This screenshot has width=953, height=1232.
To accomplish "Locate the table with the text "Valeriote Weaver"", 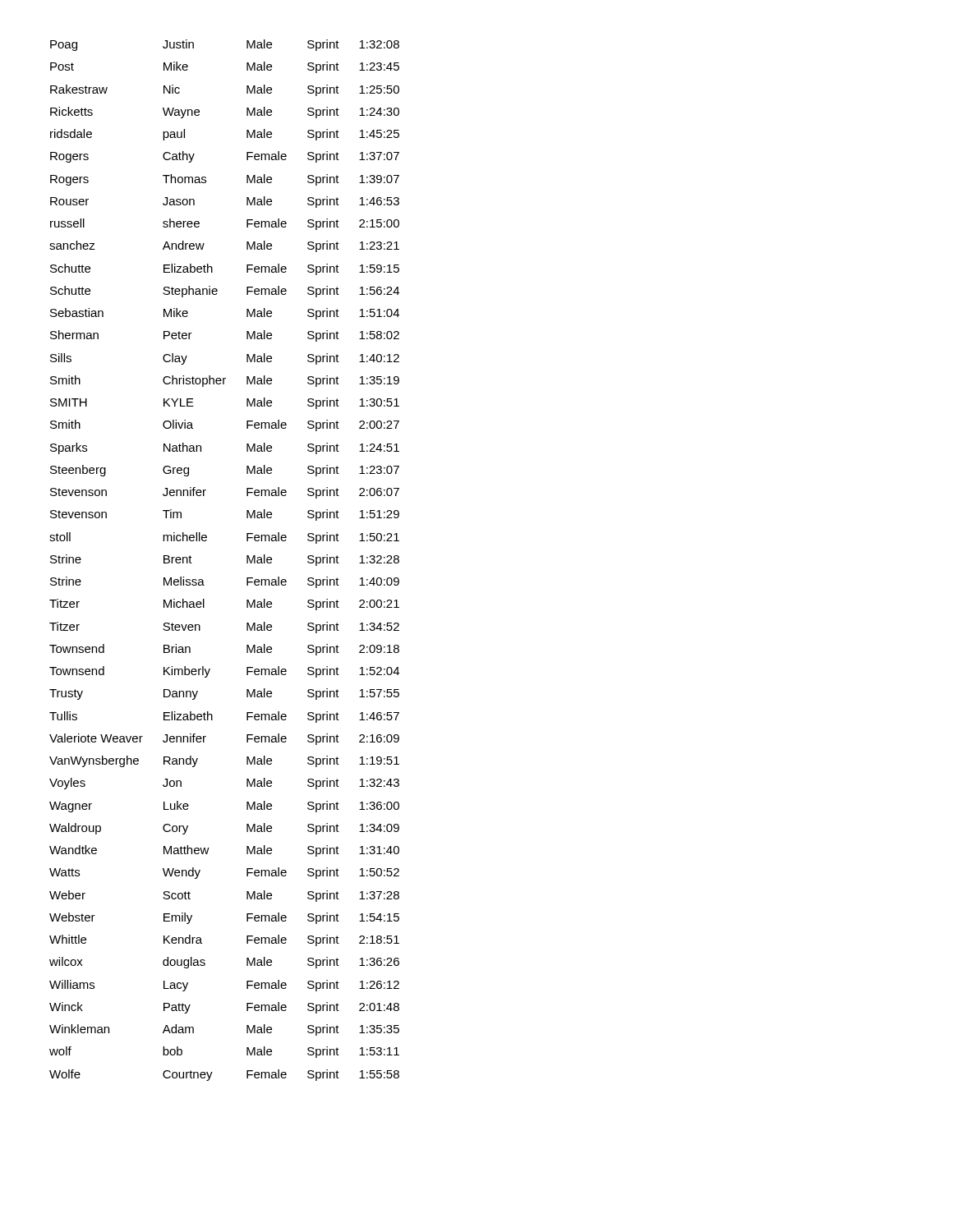I will click(x=476, y=559).
